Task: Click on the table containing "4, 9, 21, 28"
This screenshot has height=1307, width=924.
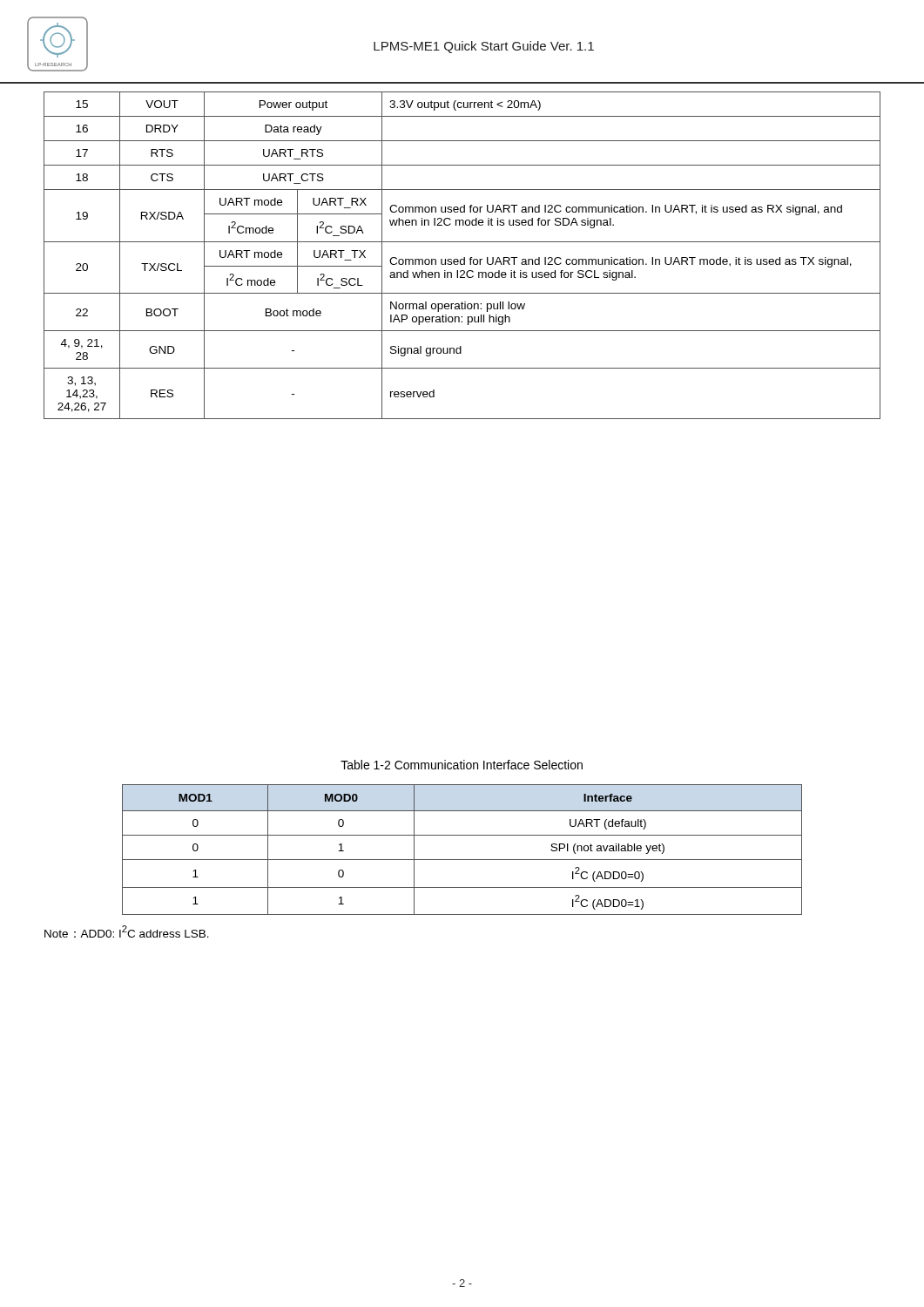Action: [462, 255]
